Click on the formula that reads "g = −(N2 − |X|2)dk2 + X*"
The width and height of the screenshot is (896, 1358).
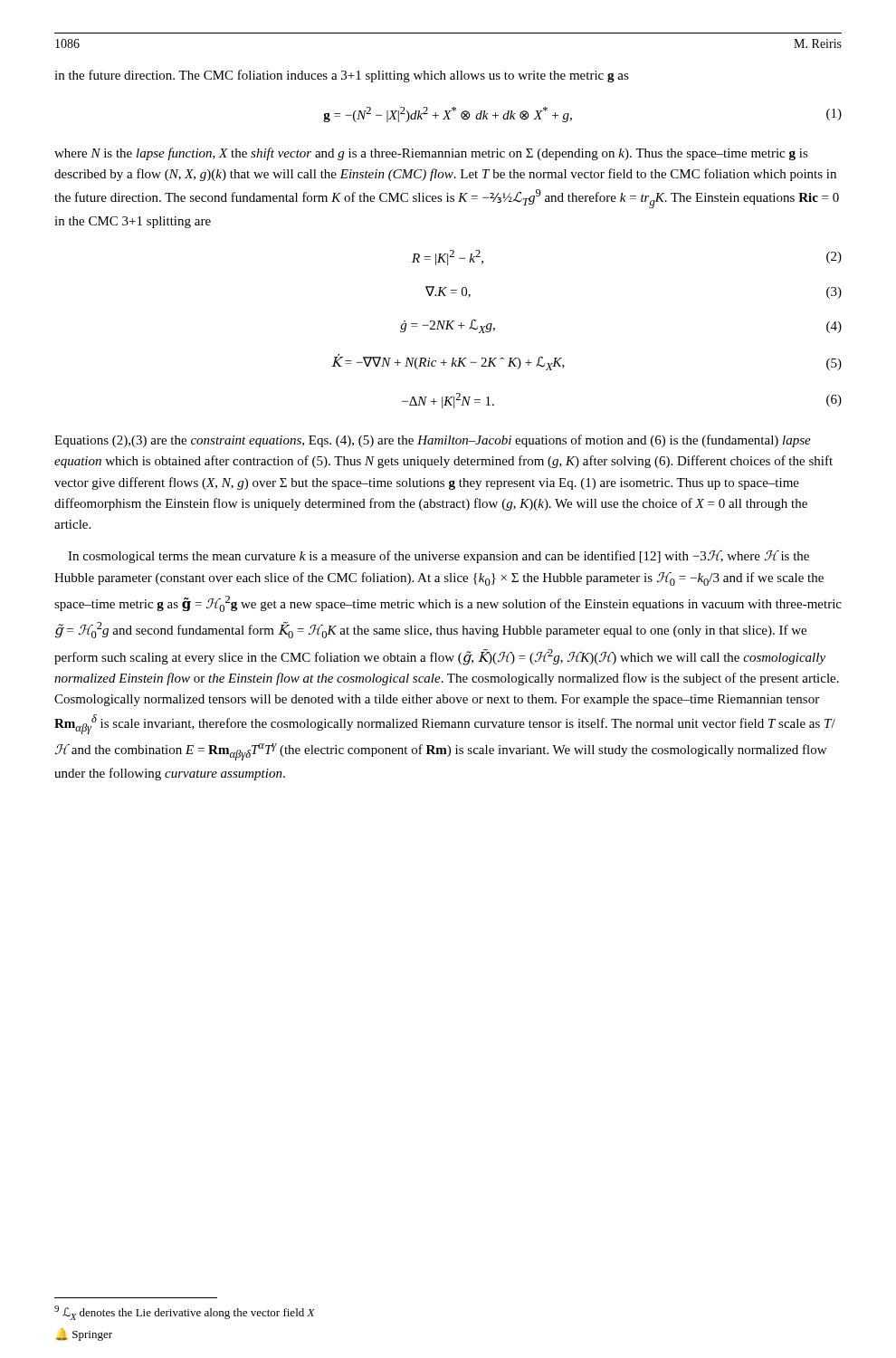[x=448, y=114]
